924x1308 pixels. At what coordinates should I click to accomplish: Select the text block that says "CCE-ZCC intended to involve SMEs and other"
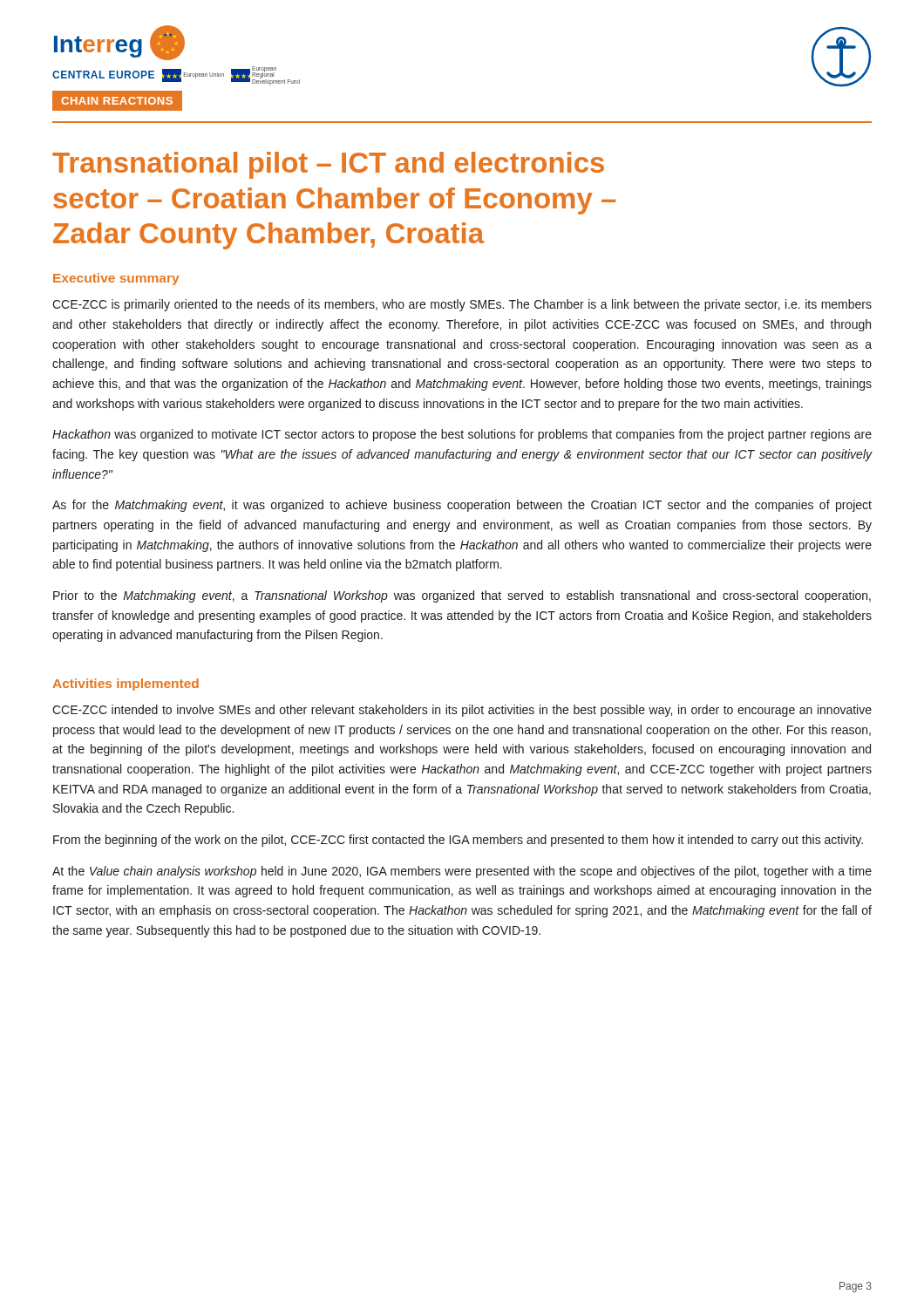pos(462,759)
